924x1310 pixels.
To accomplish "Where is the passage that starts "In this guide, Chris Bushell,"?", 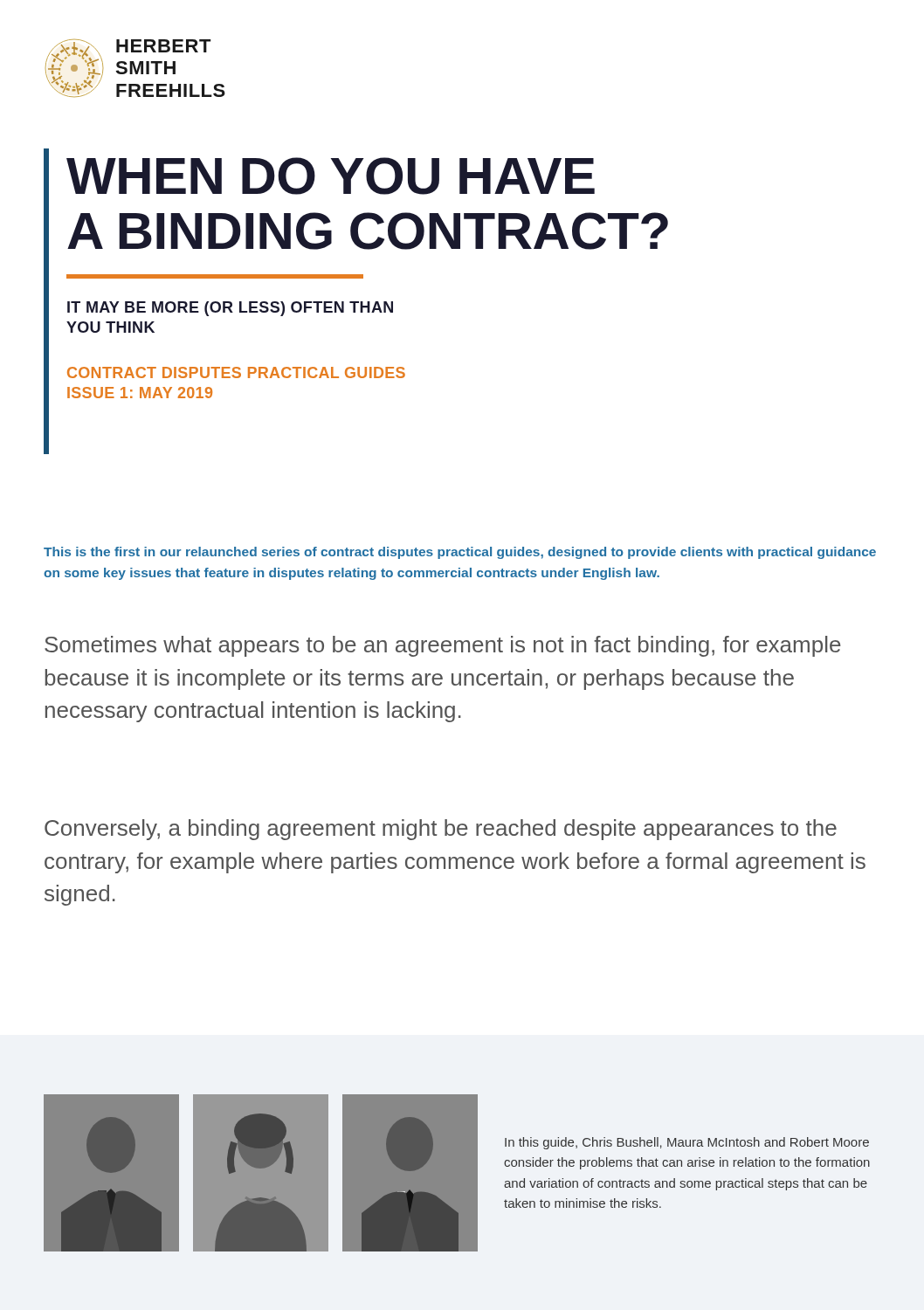I will (687, 1172).
